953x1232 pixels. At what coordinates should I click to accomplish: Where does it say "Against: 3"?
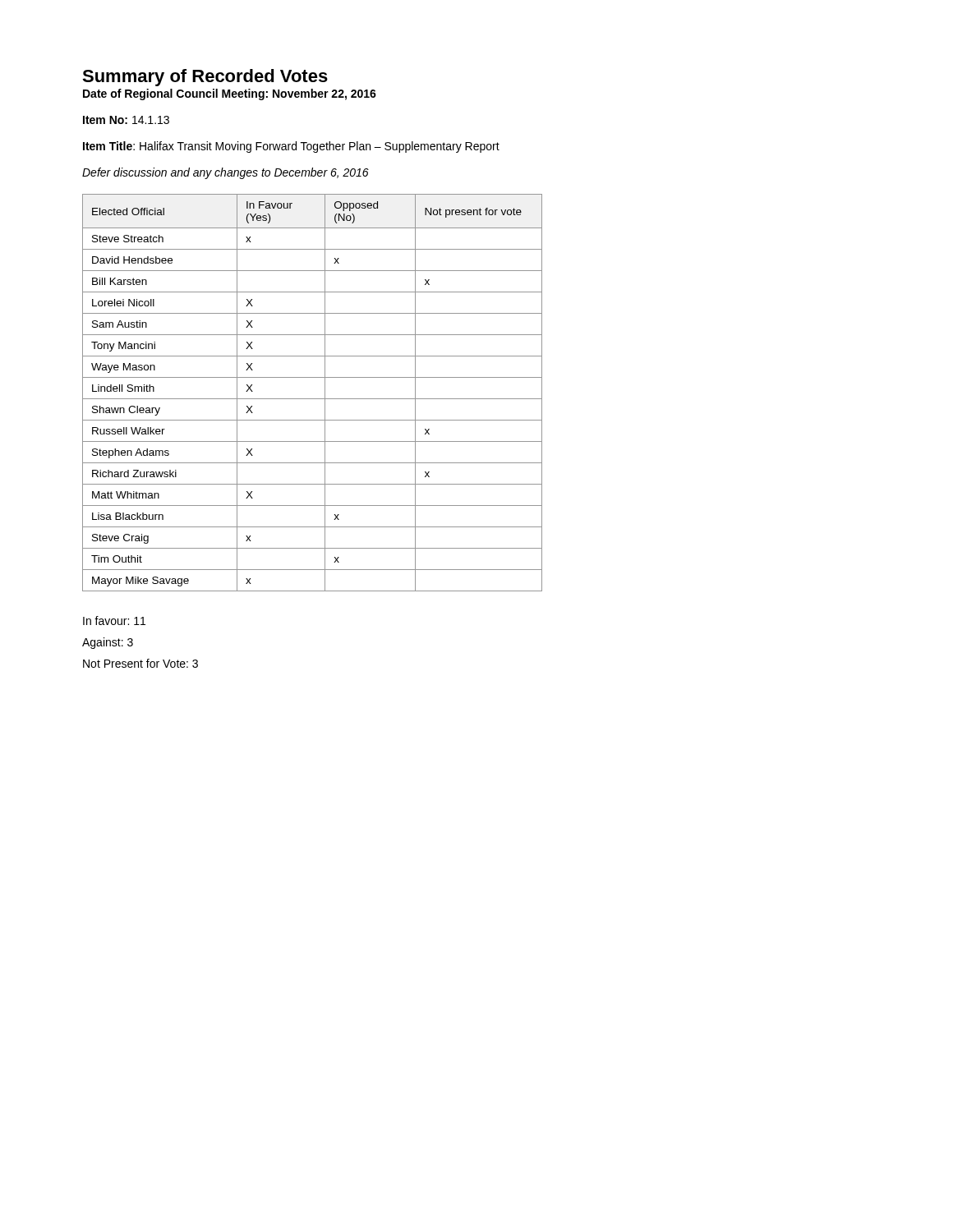(108, 642)
